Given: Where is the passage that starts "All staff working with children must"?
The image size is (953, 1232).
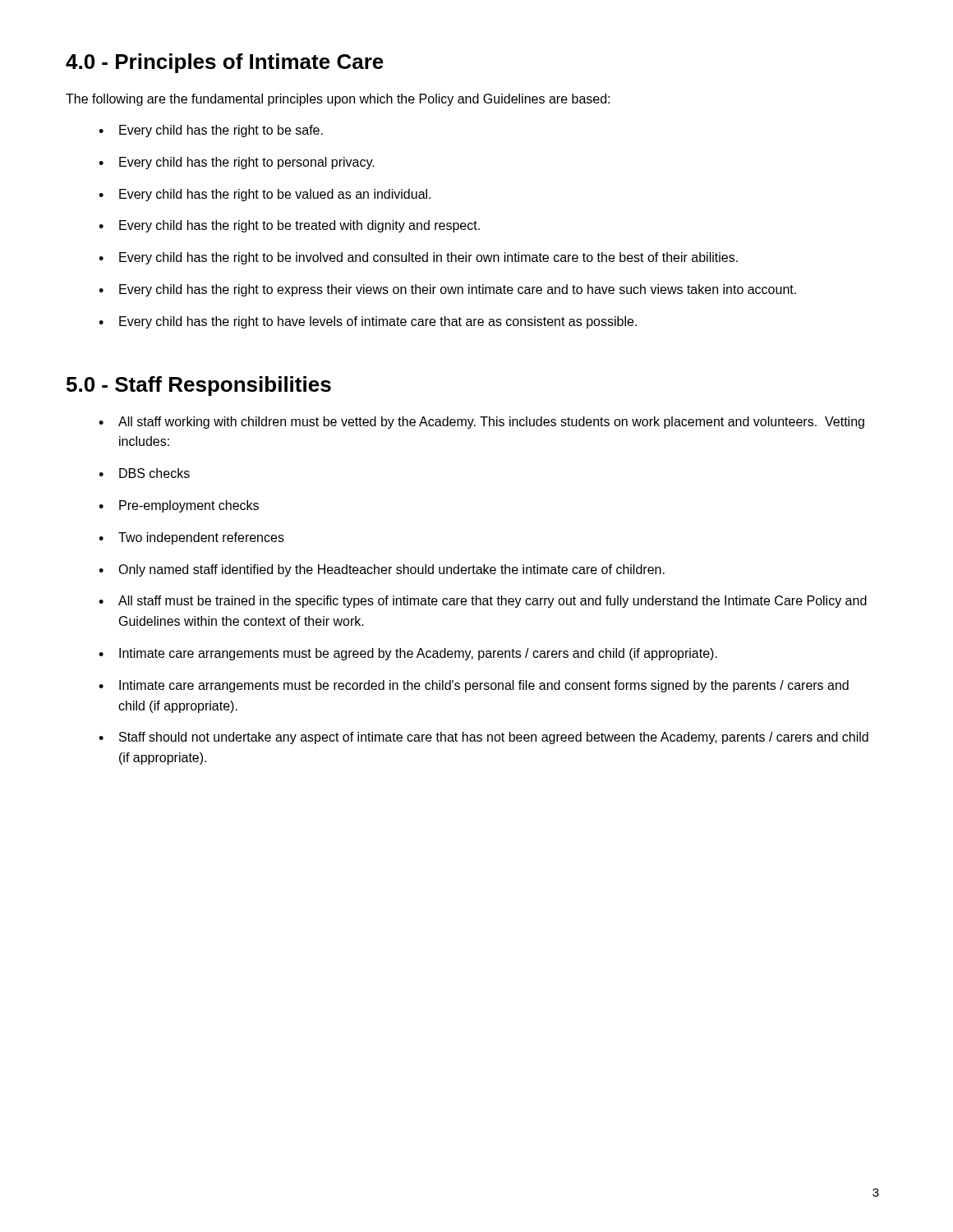Looking at the screenshot, I should [x=492, y=432].
